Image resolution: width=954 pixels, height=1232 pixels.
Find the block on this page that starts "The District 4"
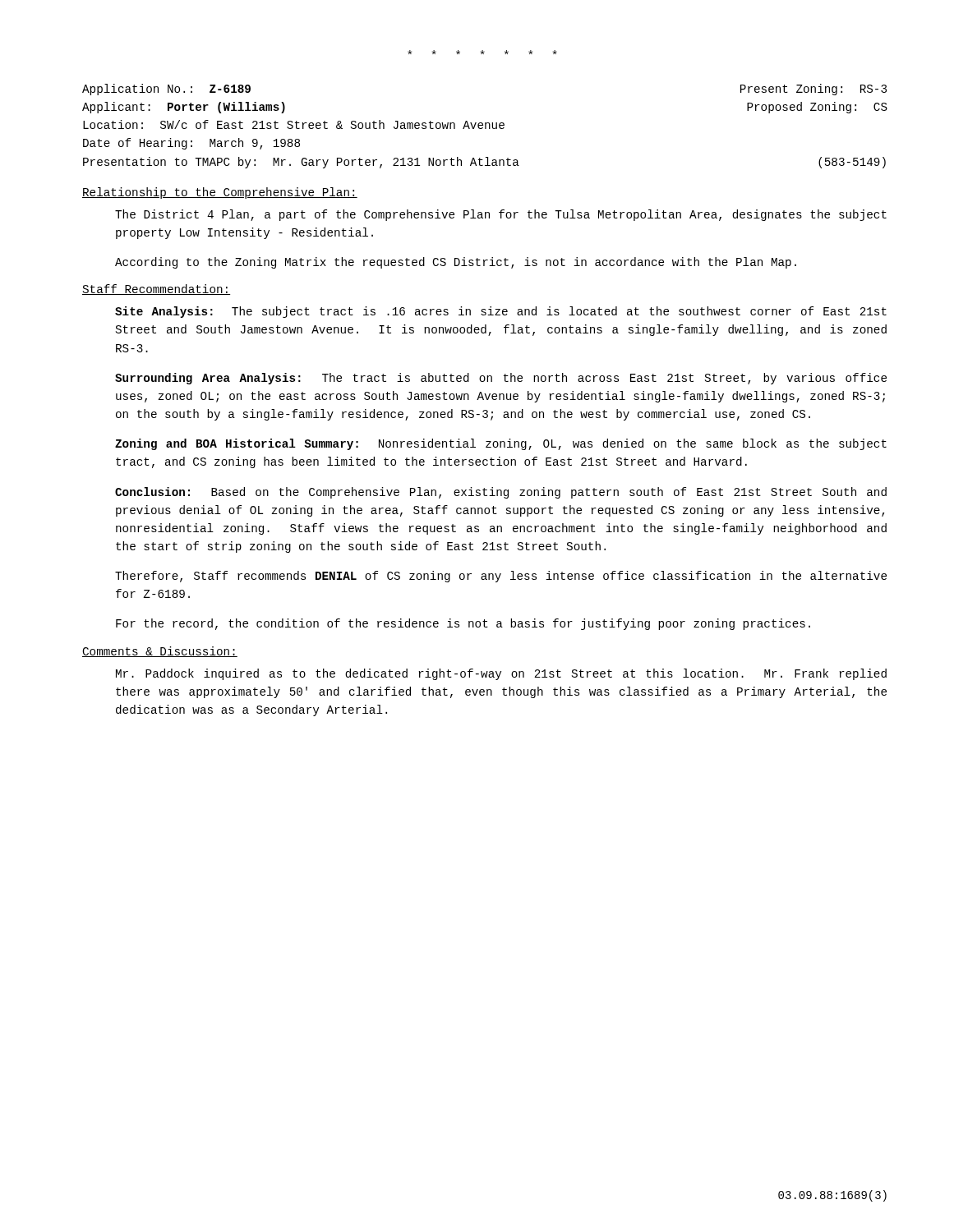[501, 224]
